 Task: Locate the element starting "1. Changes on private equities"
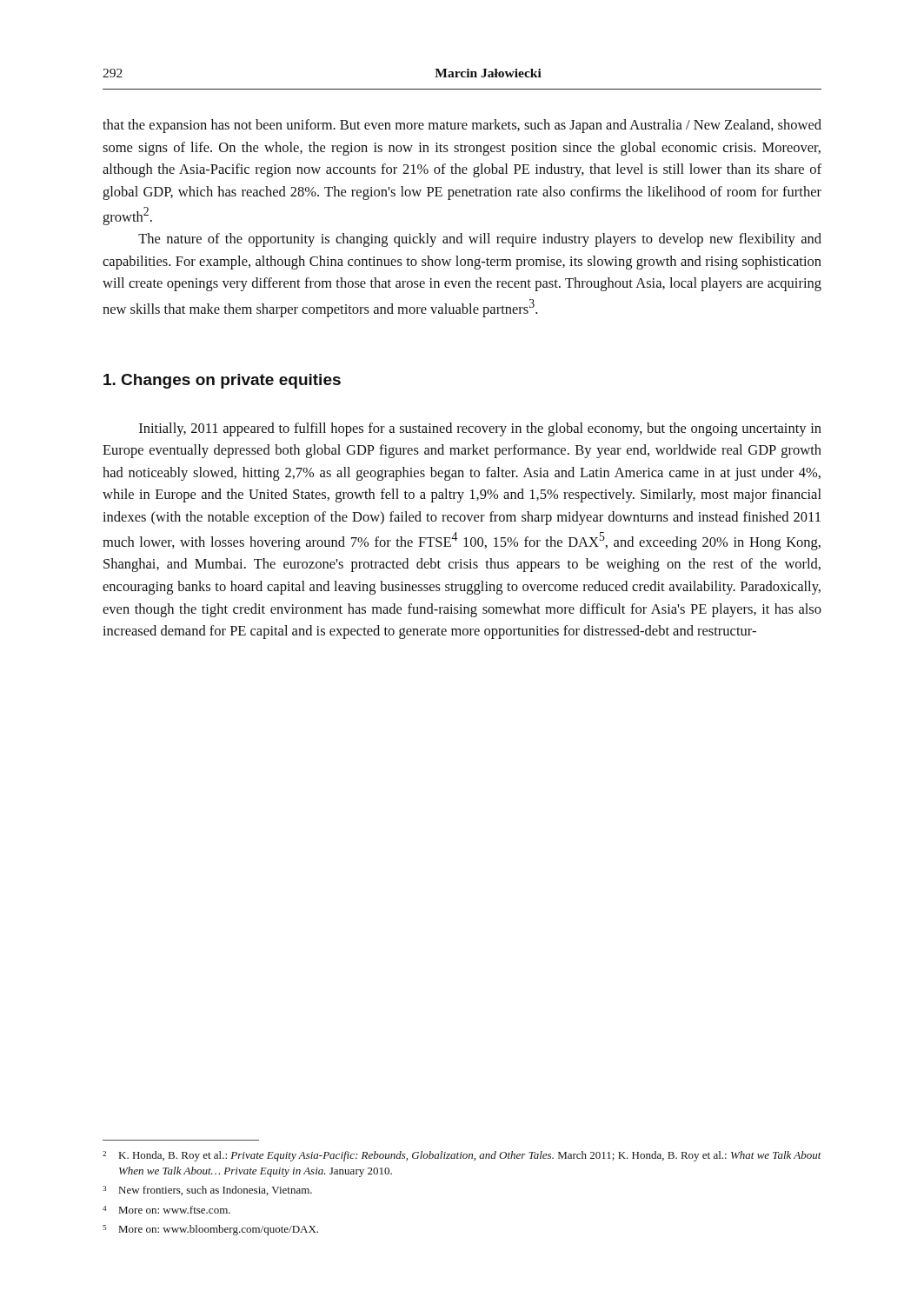(x=222, y=380)
